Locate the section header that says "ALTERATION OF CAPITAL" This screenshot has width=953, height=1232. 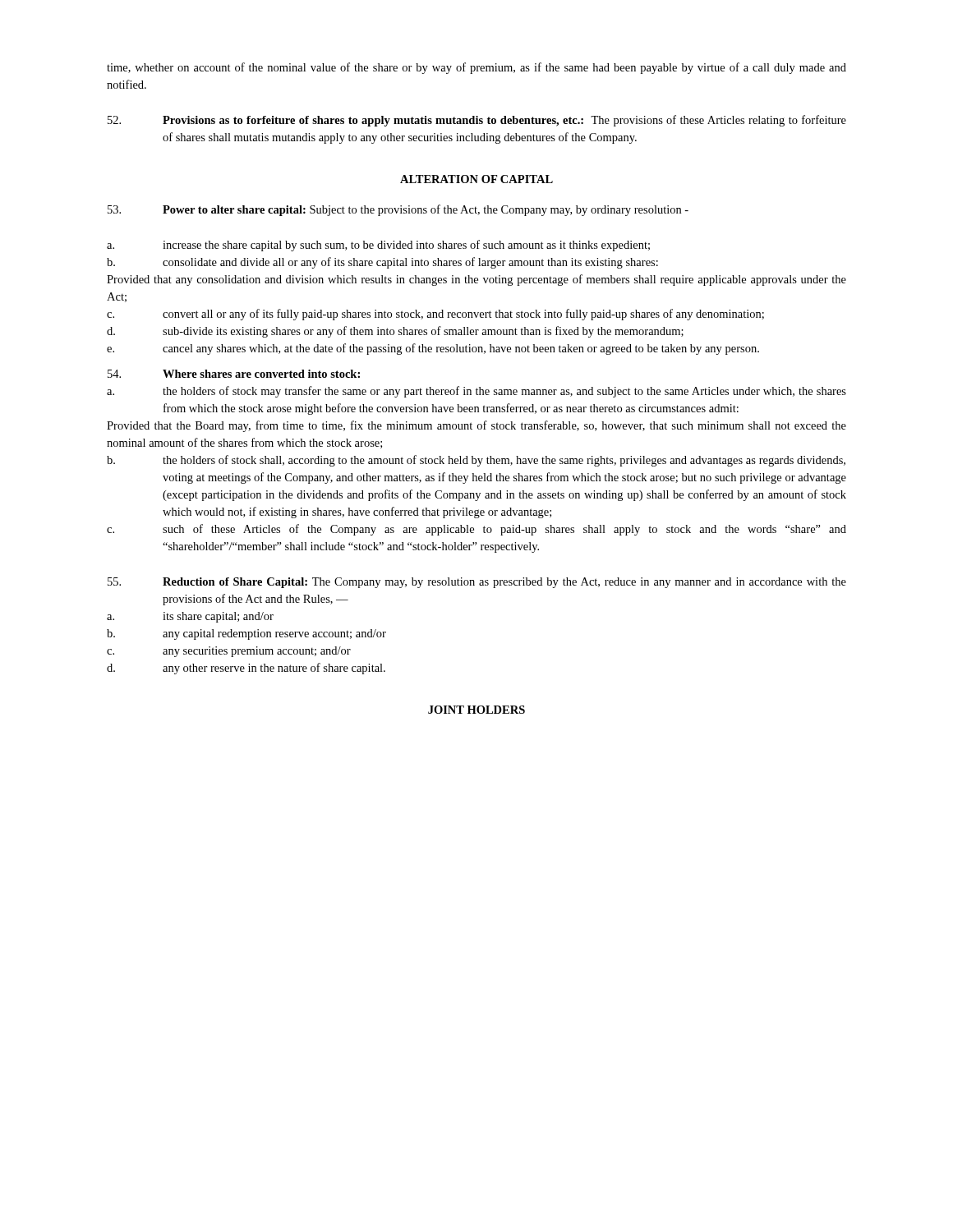(476, 179)
